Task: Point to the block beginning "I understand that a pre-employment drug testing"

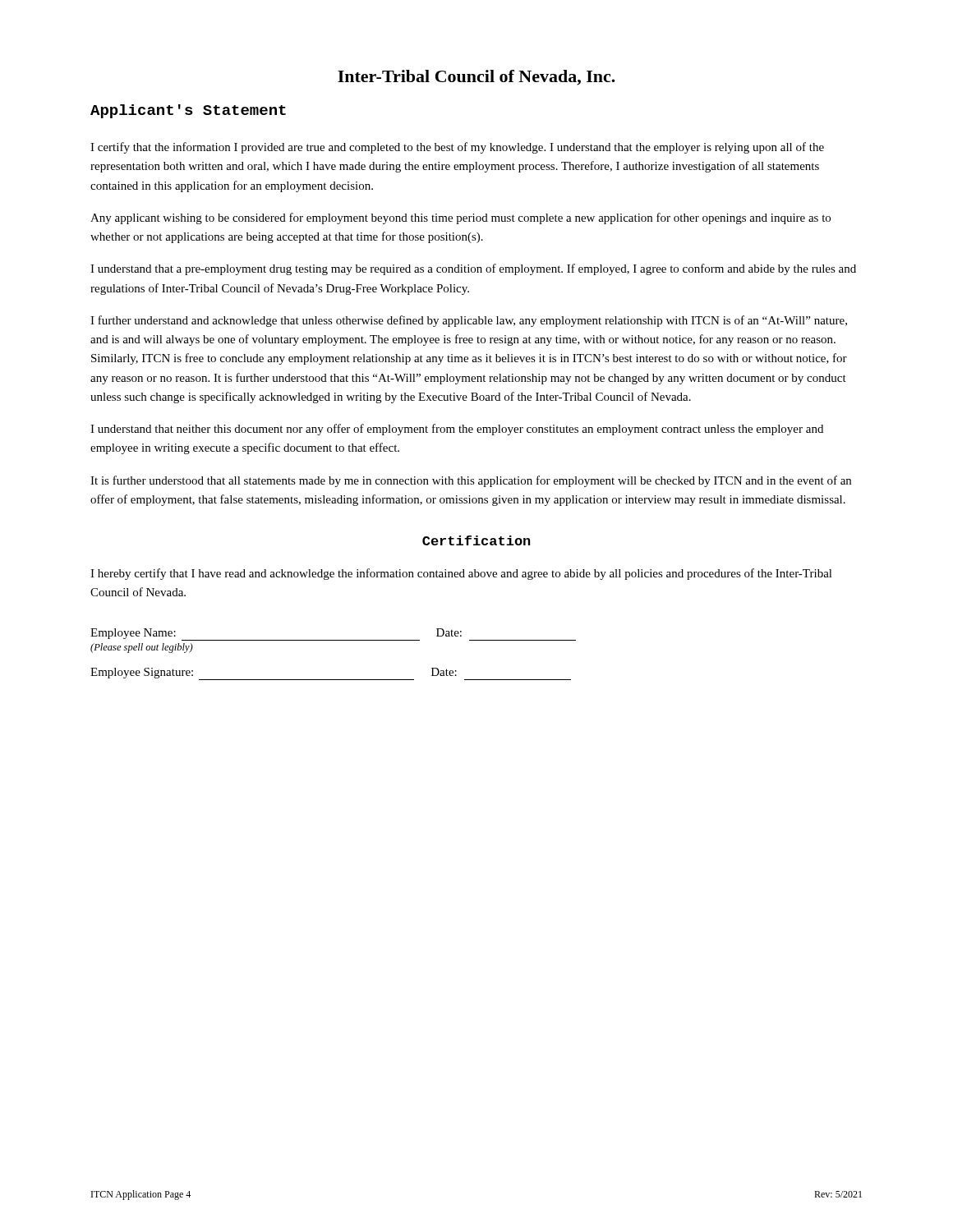Action: click(473, 278)
